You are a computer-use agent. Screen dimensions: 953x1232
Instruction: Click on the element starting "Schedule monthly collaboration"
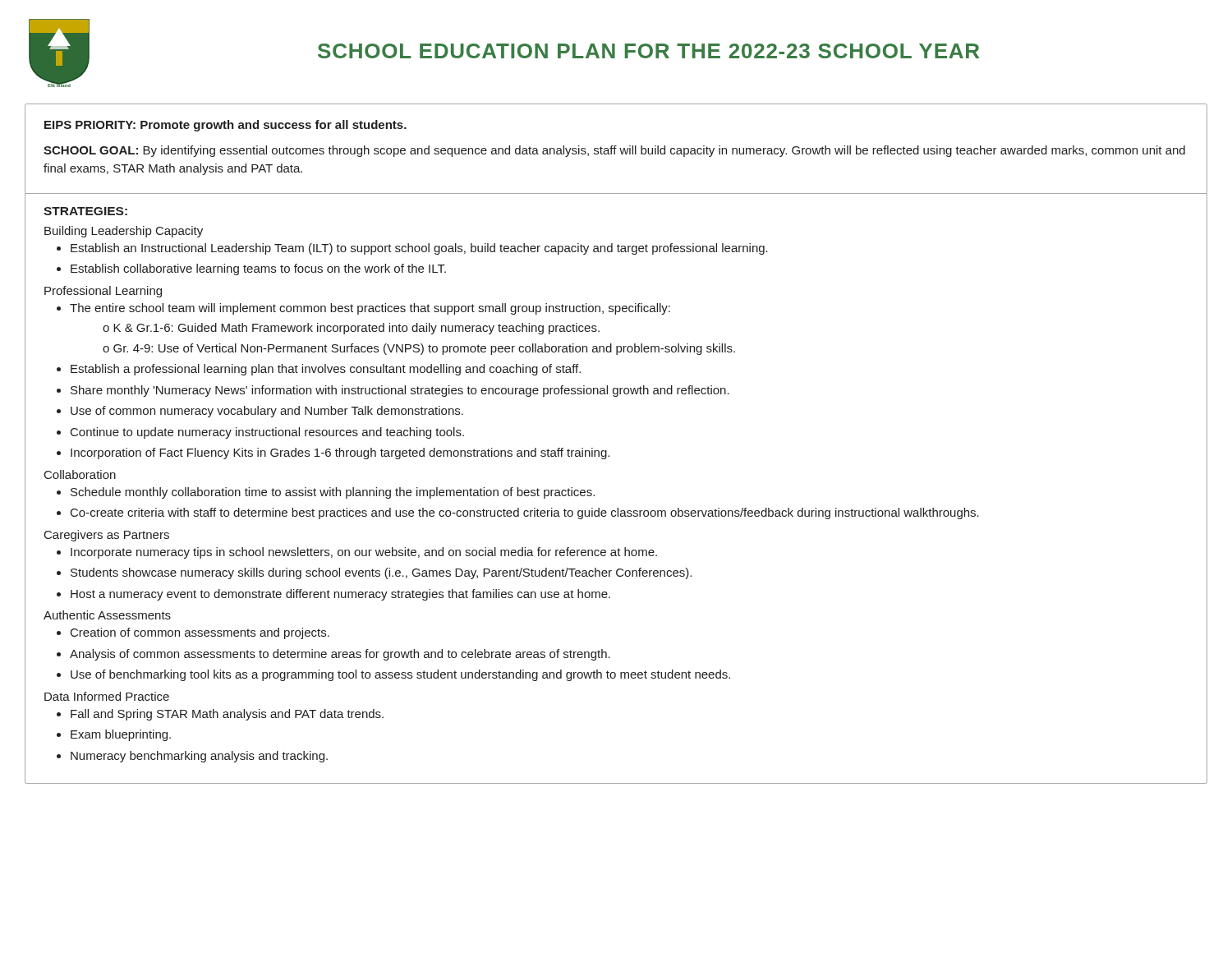(x=333, y=491)
